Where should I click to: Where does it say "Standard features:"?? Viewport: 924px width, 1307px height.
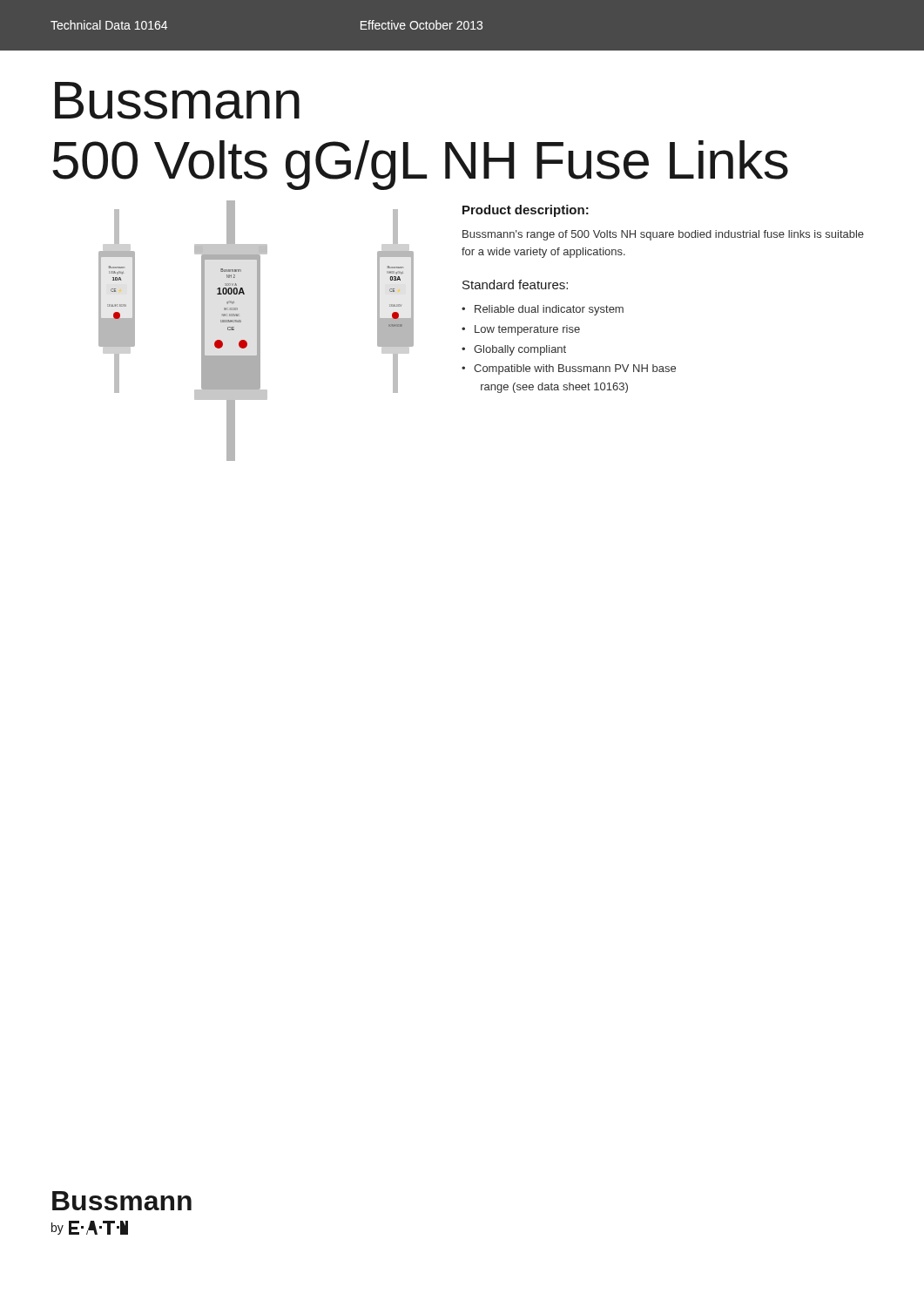coord(515,284)
